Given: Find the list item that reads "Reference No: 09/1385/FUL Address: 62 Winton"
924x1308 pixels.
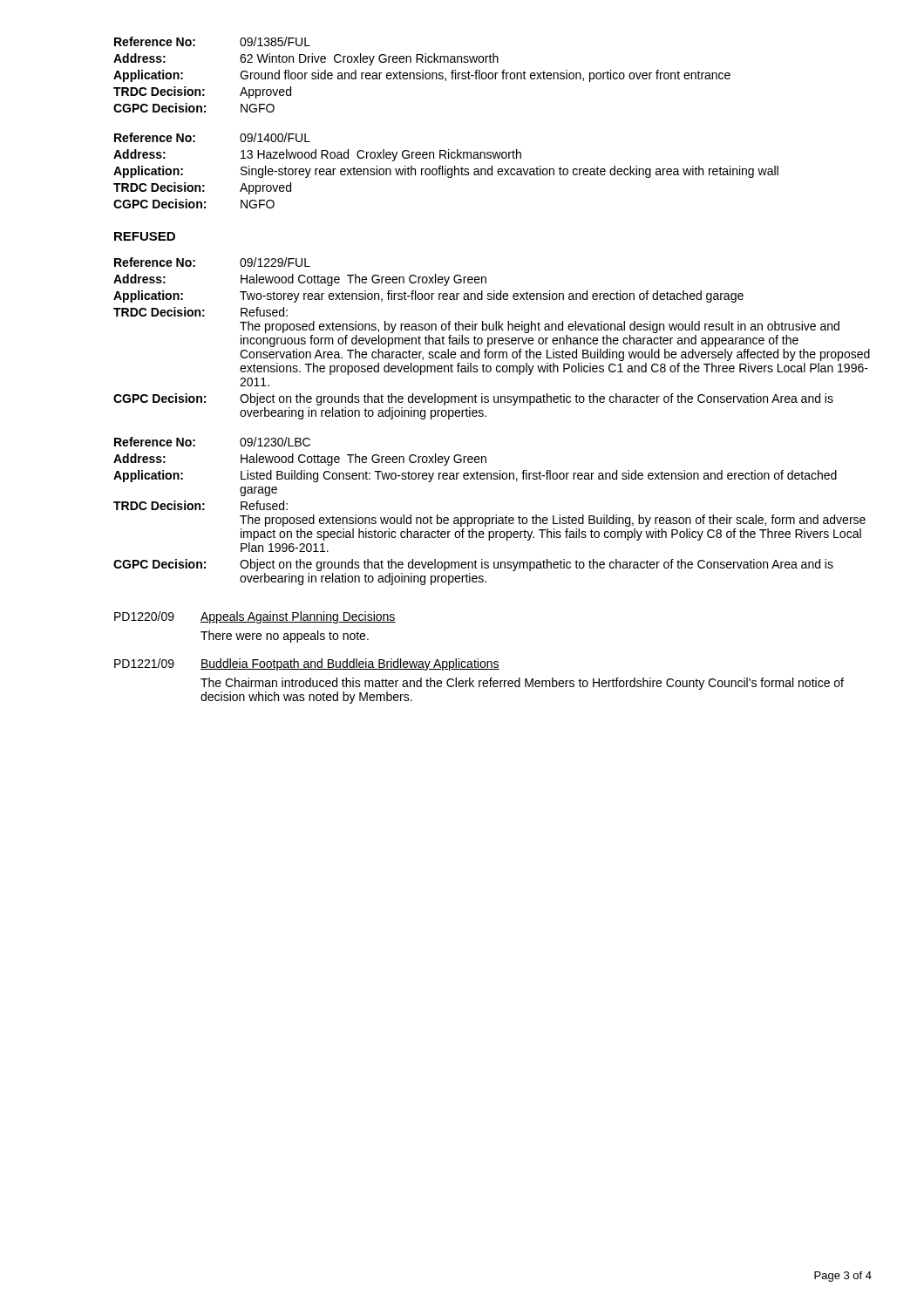Looking at the screenshot, I should point(492,75).
